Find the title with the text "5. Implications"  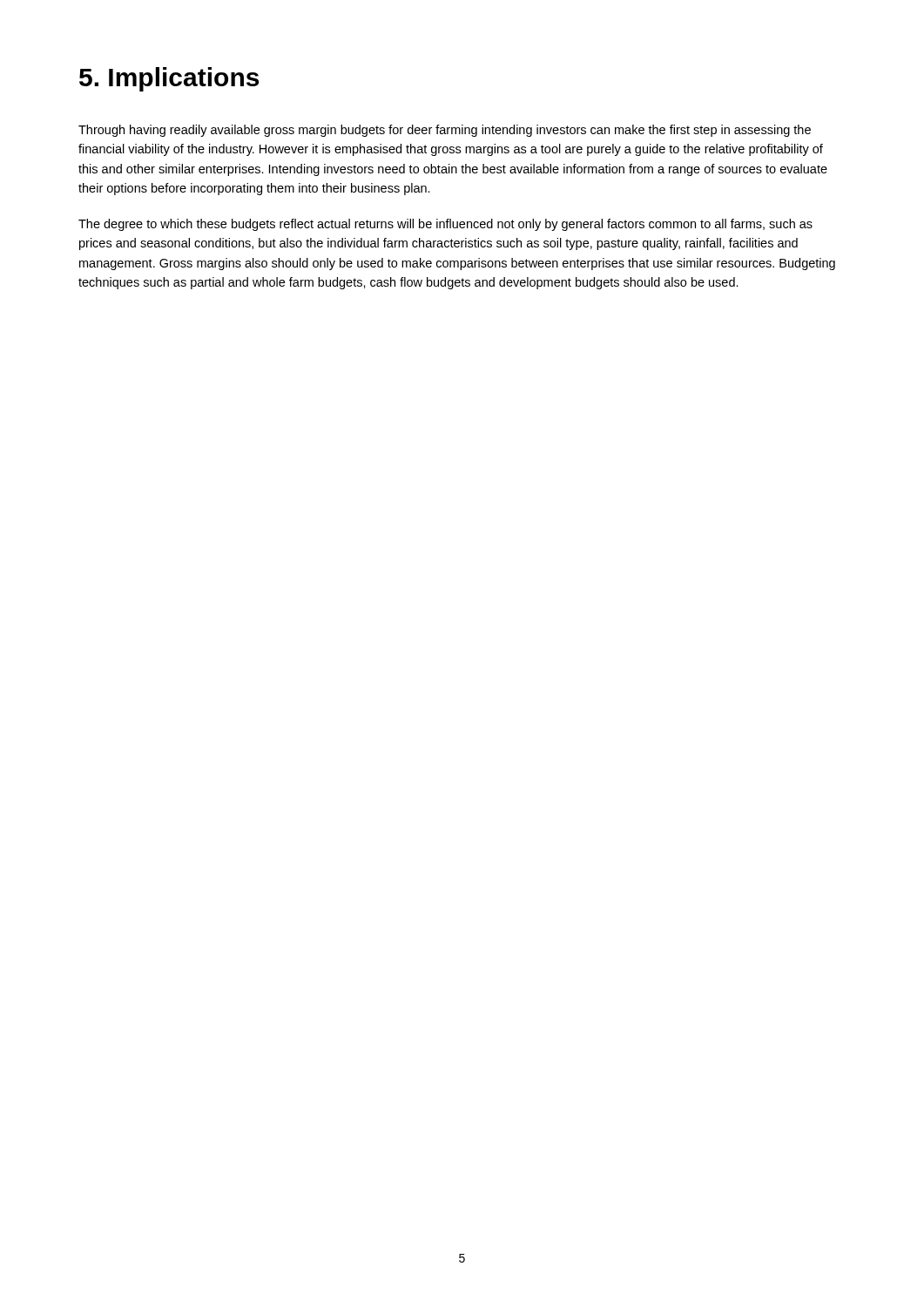(169, 79)
